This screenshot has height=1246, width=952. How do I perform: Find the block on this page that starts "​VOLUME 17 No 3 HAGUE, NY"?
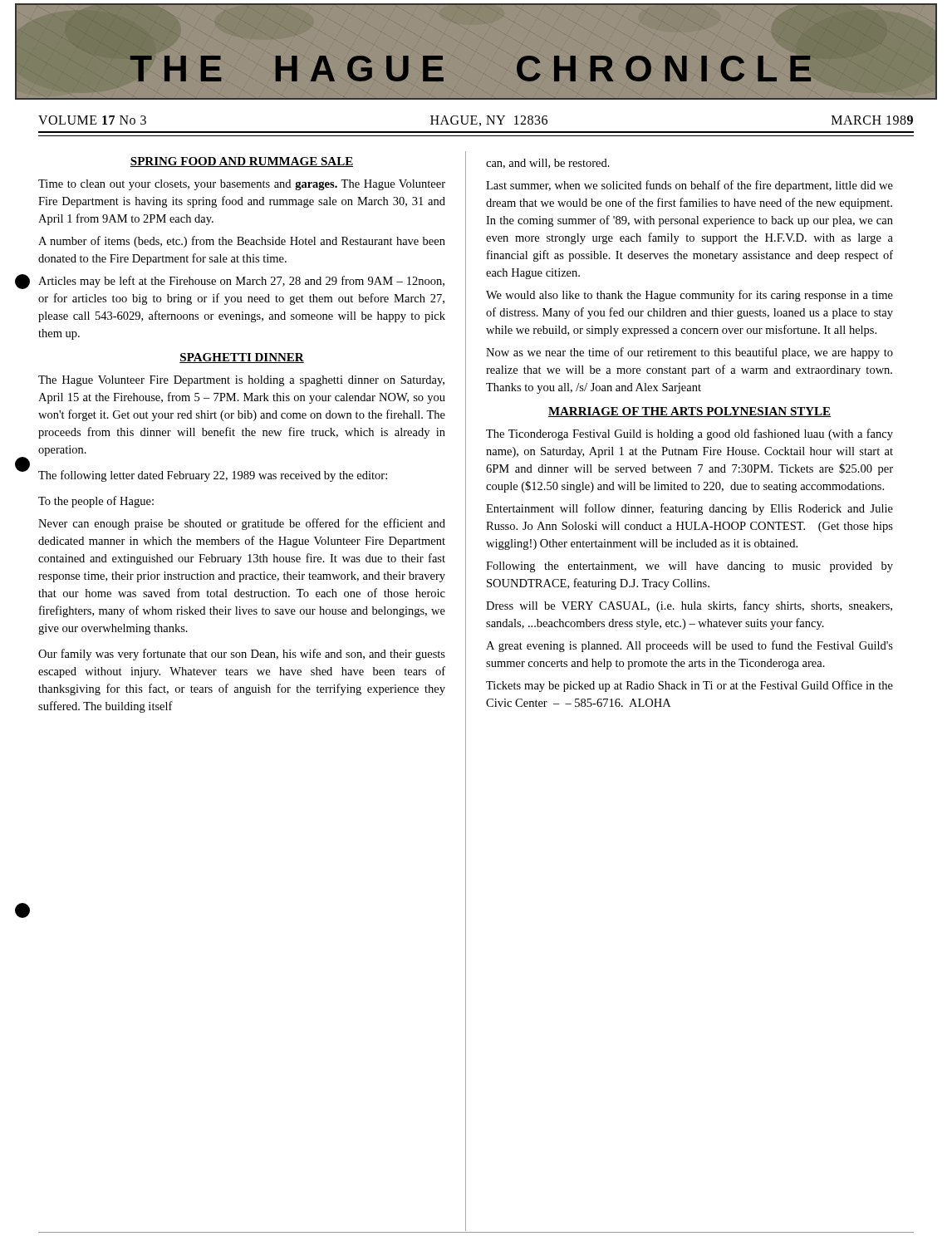(476, 120)
